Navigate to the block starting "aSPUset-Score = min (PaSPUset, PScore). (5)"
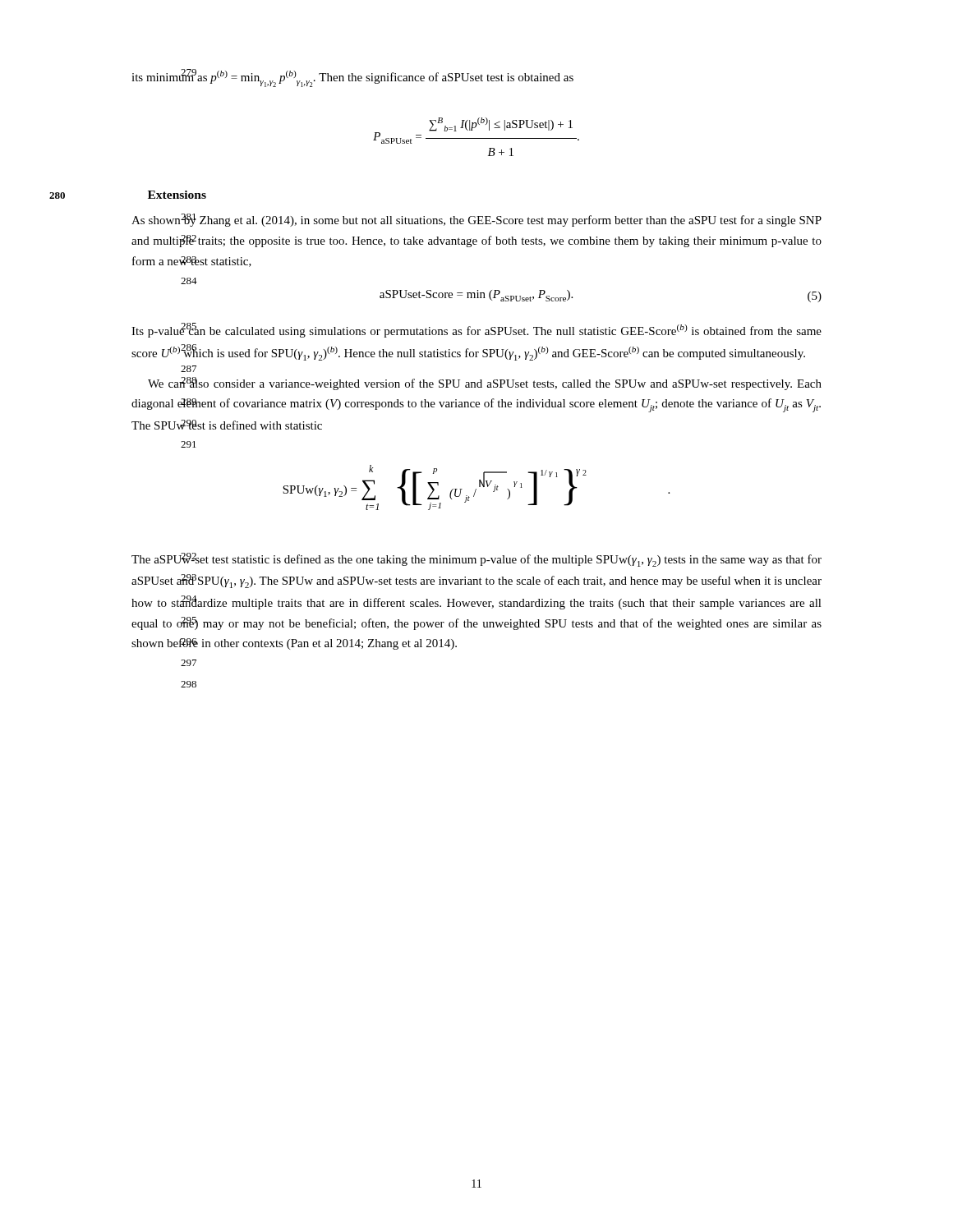 [478, 296]
